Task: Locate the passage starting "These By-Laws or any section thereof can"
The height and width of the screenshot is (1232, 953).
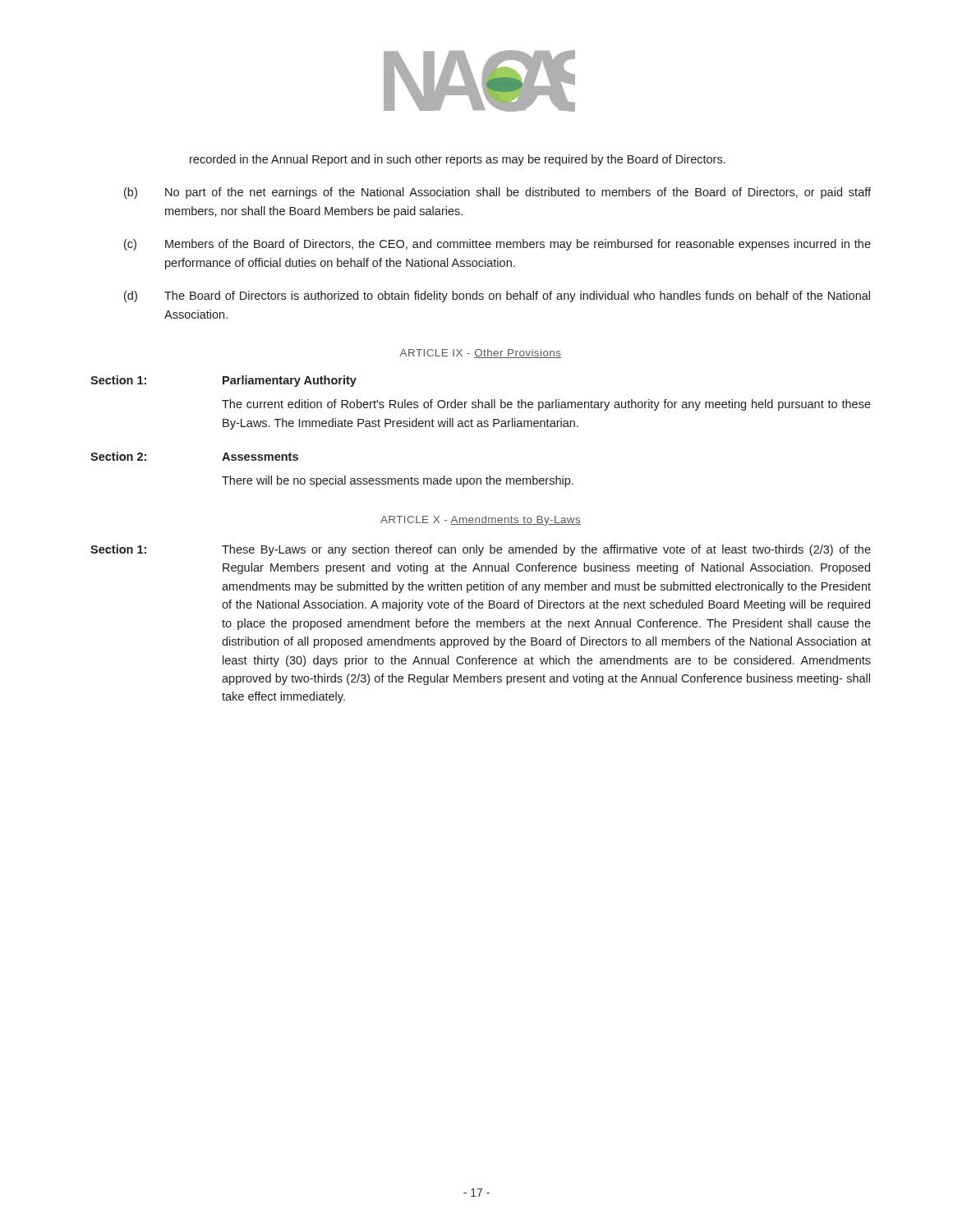Action: pyautogui.click(x=546, y=623)
